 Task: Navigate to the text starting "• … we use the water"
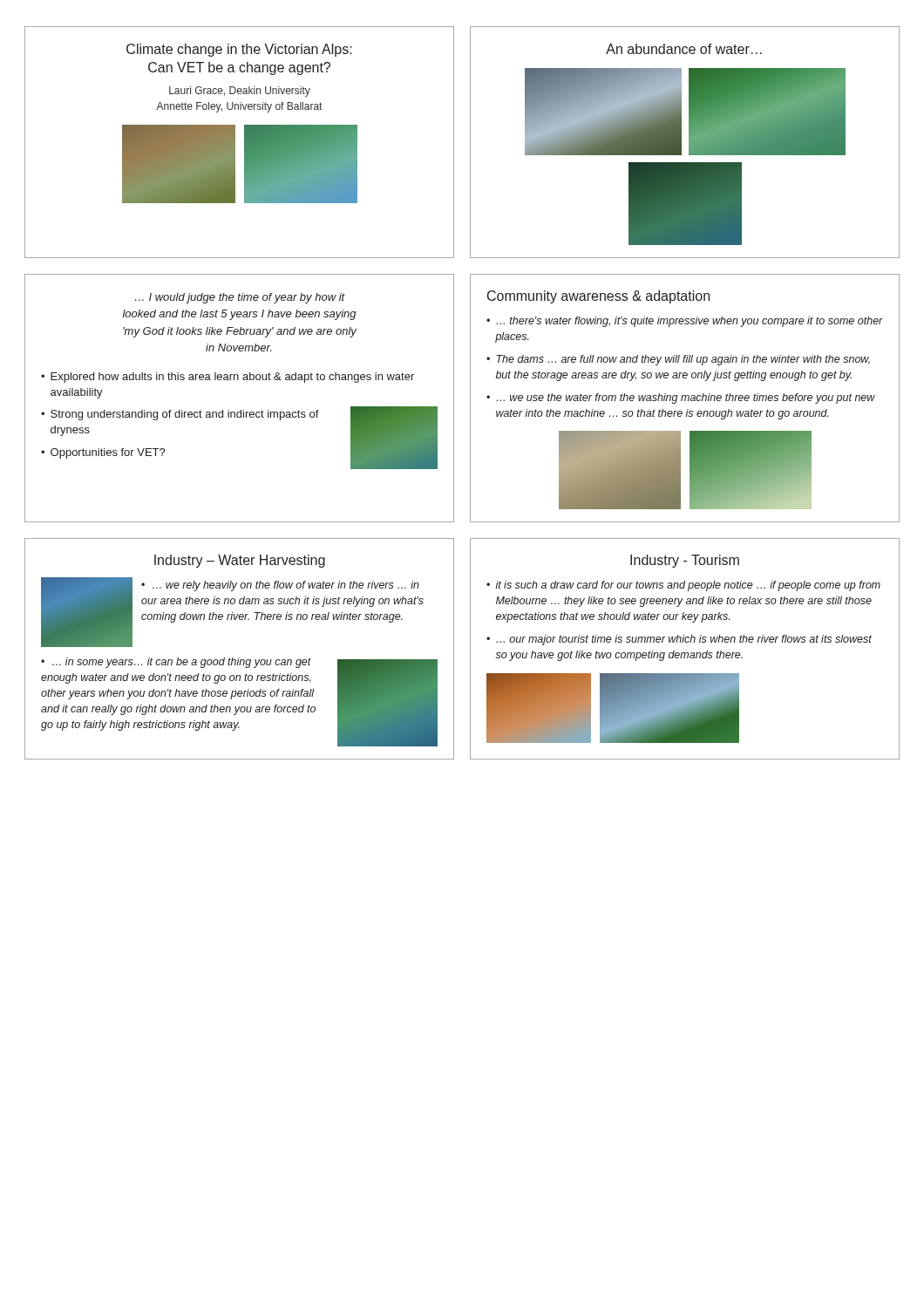pyautogui.click(x=685, y=406)
